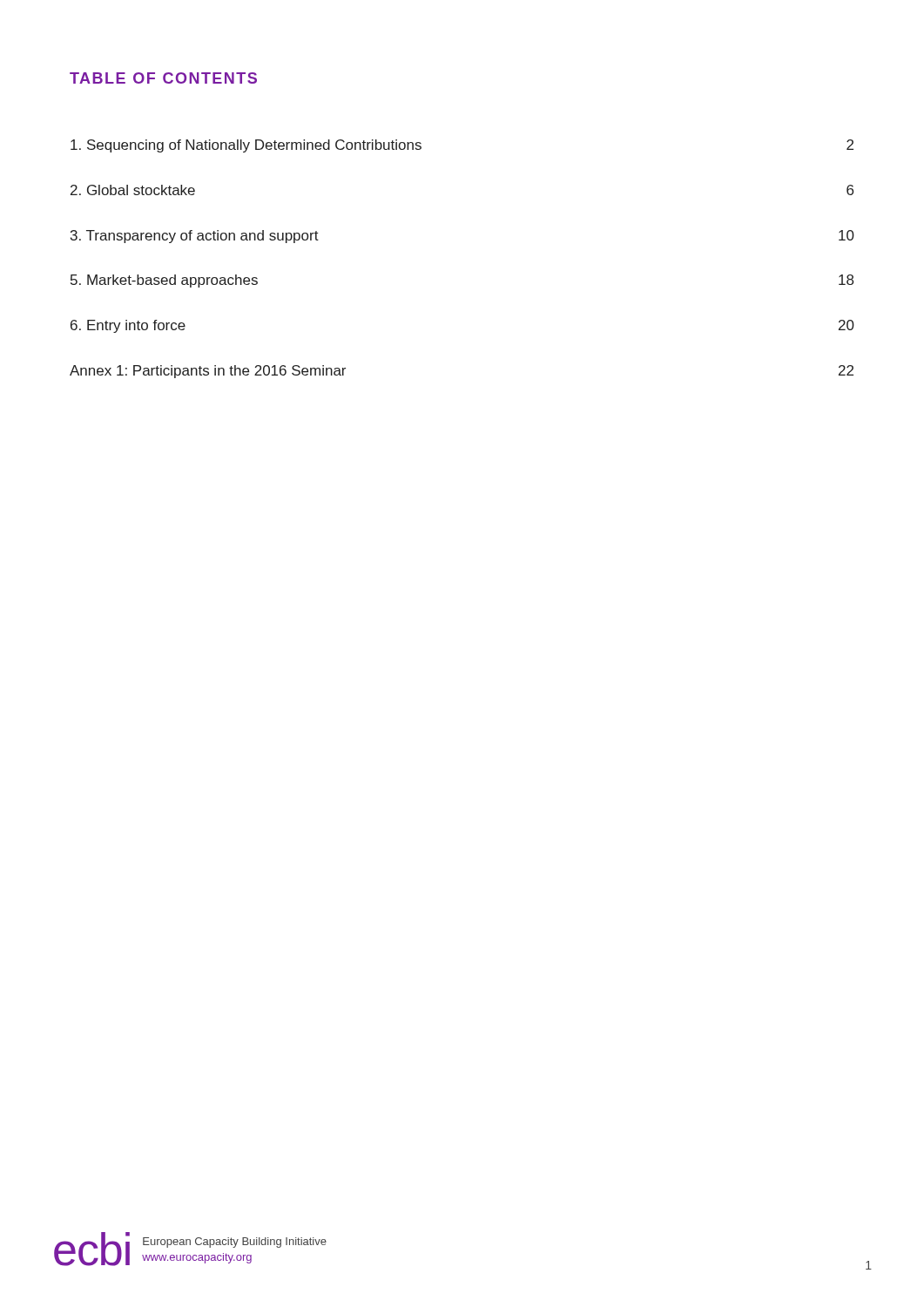Select the table that reads "1. Sequencing of"
Viewport: 924px width, 1307px height.
462,258
